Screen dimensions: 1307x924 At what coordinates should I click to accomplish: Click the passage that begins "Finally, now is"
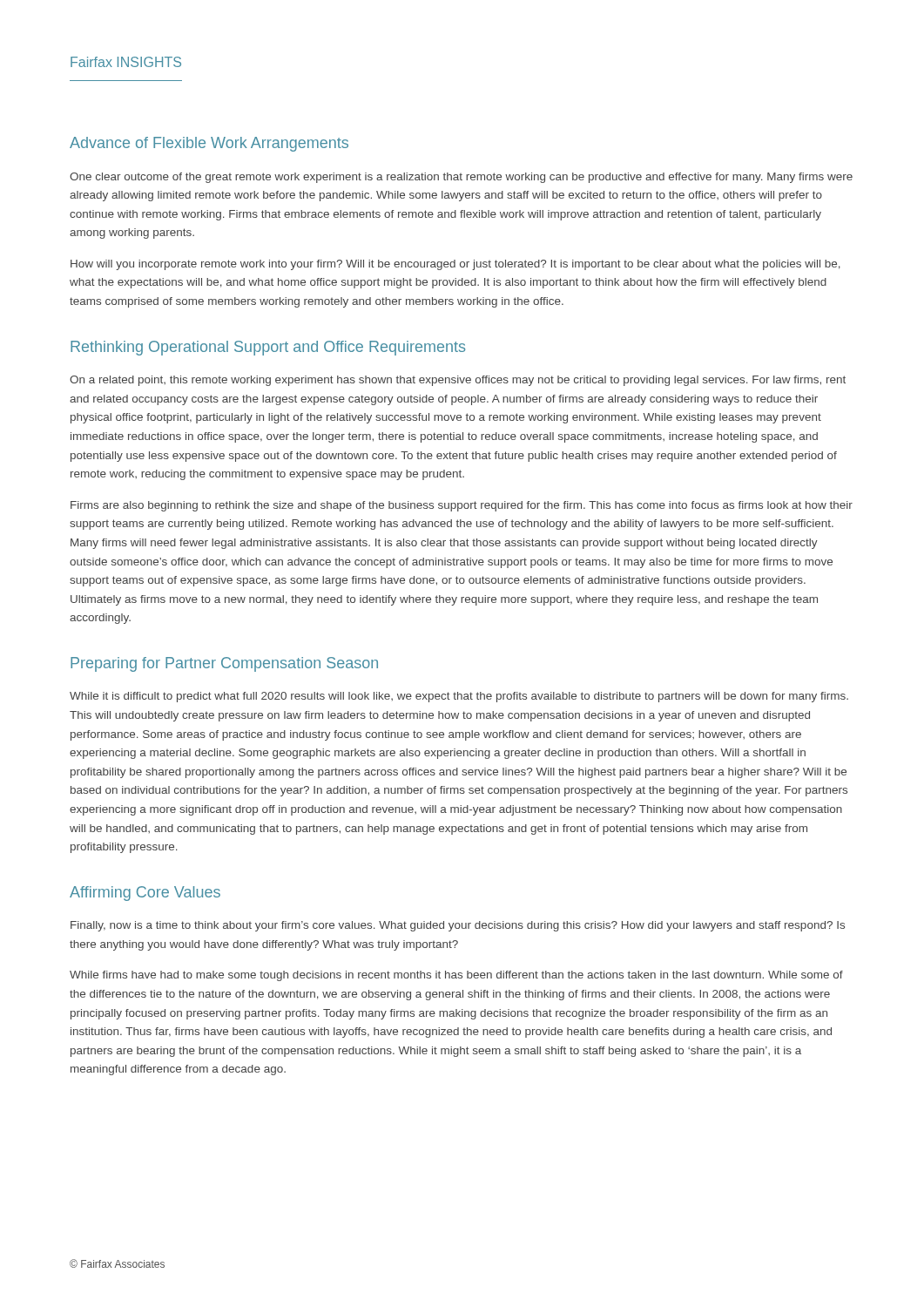462,935
